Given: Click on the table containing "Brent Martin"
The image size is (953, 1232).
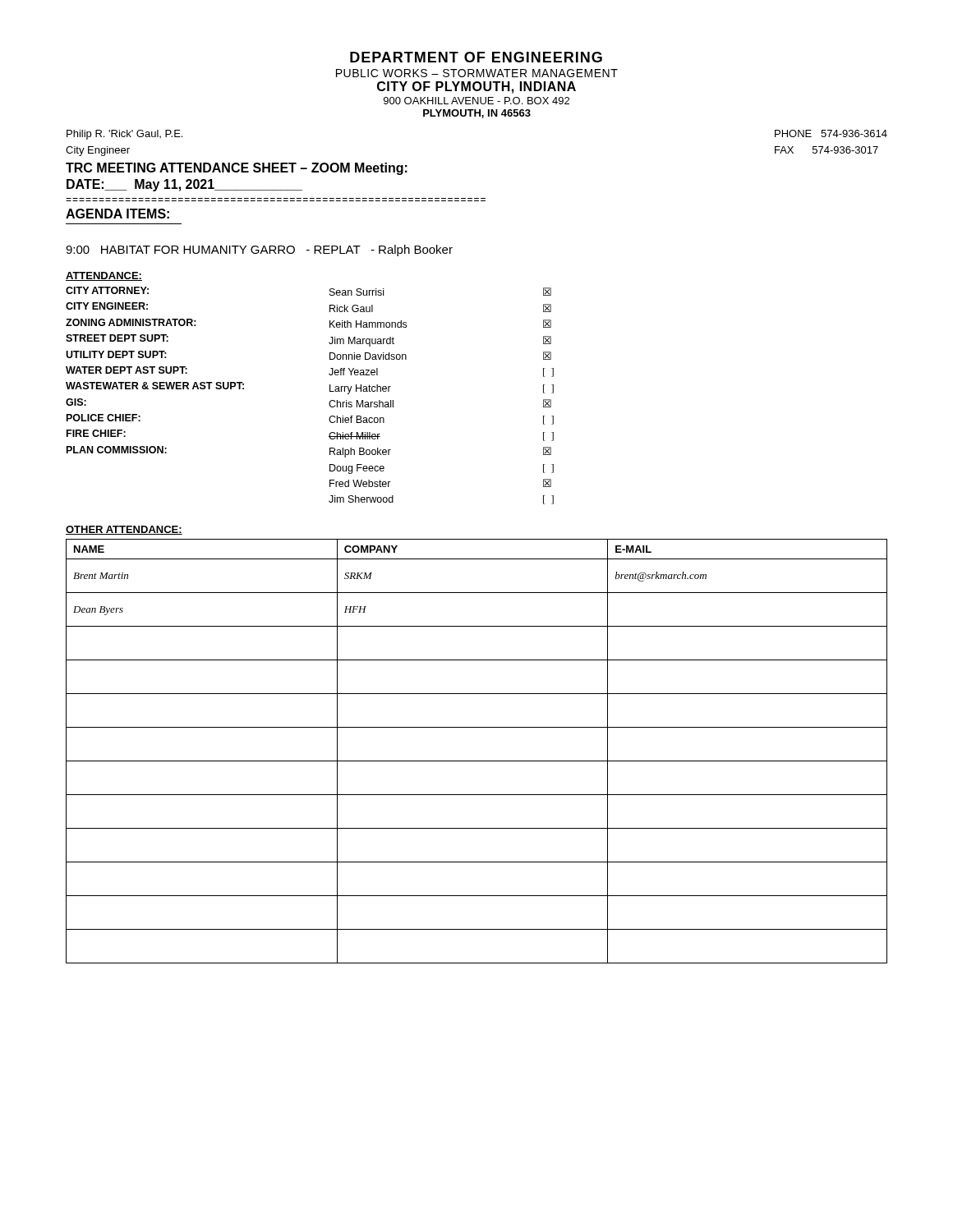Looking at the screenshot, I should pos(476,743).
